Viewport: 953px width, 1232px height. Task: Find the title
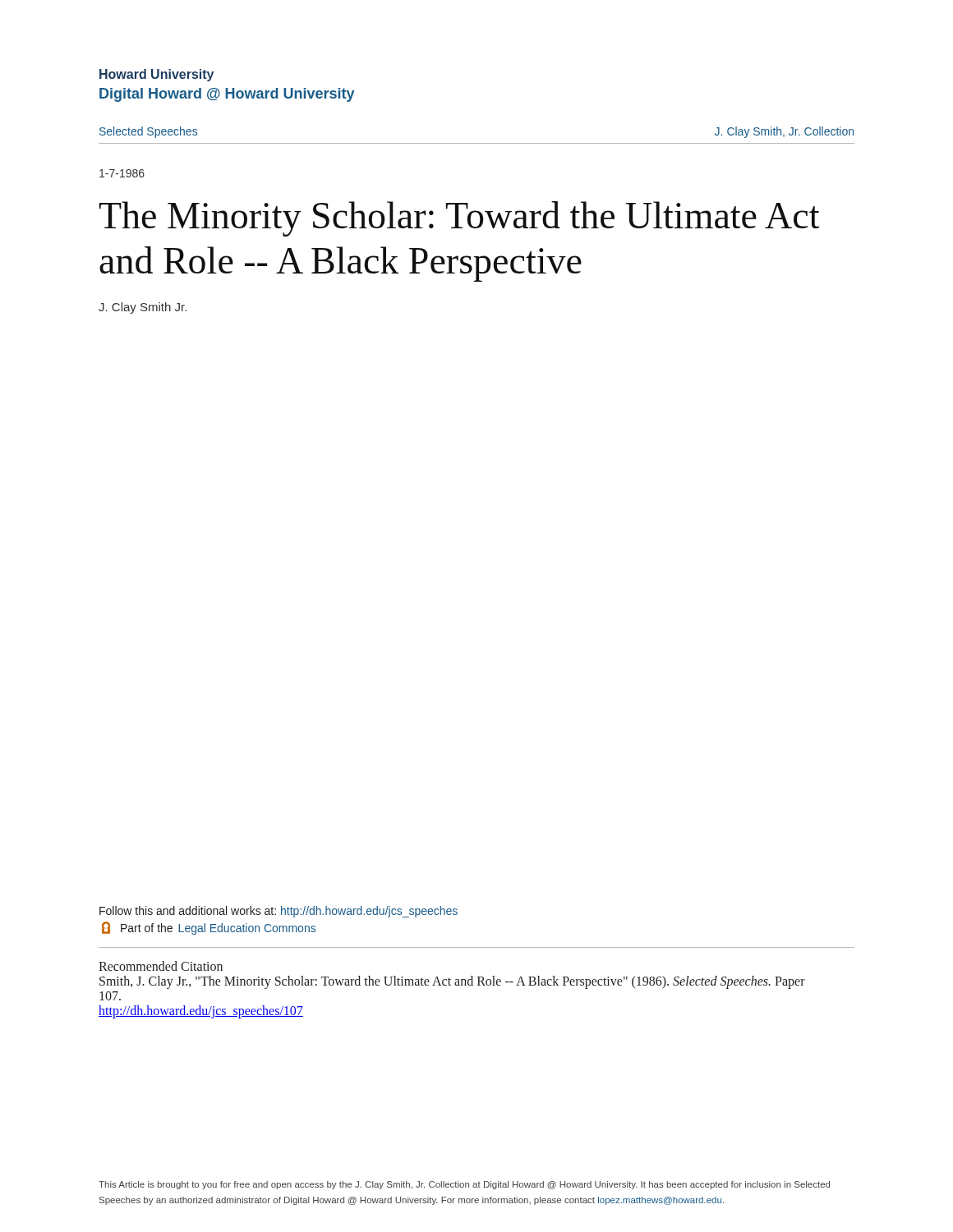pyautogui.click(x=476, y=238)
